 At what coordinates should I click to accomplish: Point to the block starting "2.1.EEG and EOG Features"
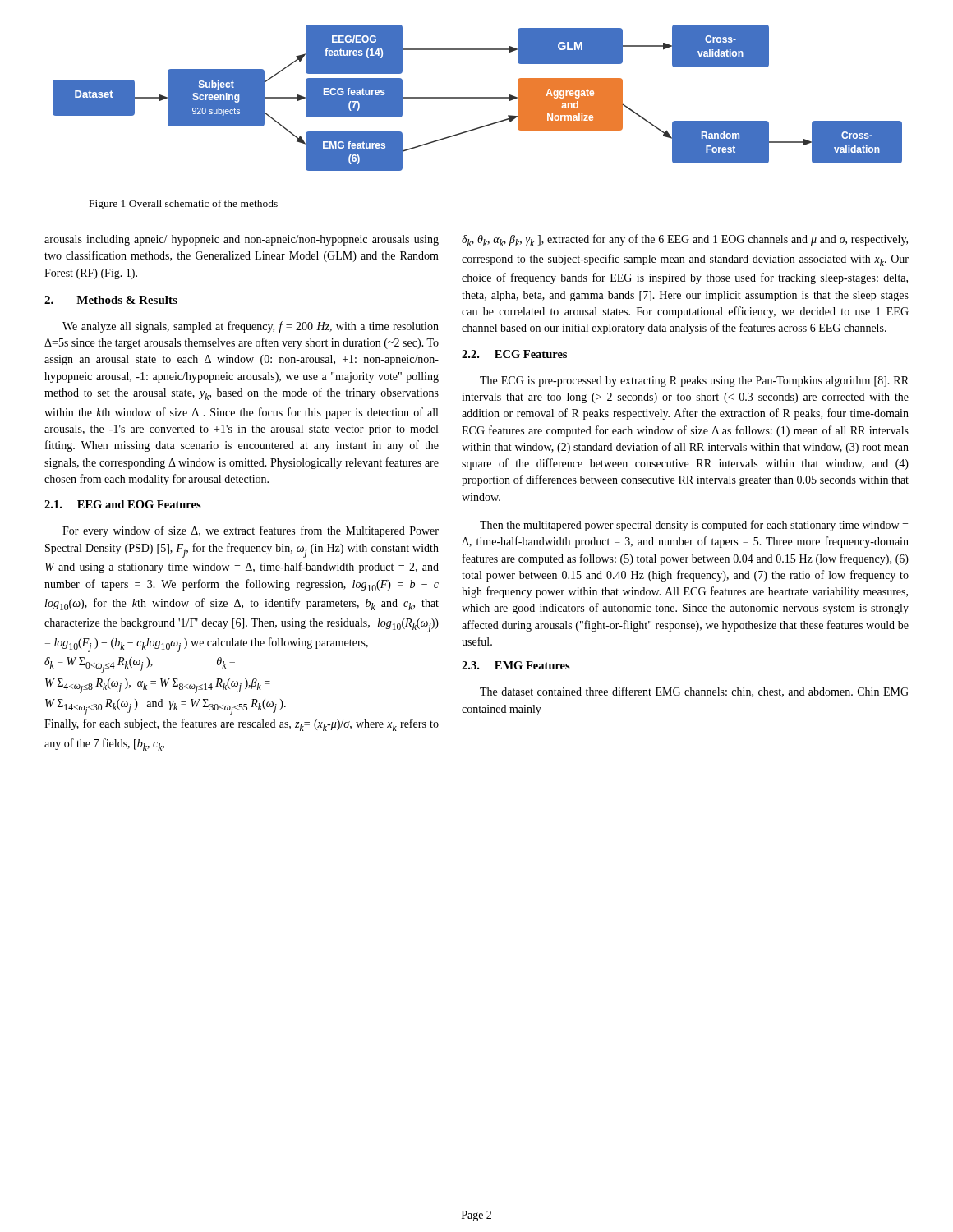[123, 505]
